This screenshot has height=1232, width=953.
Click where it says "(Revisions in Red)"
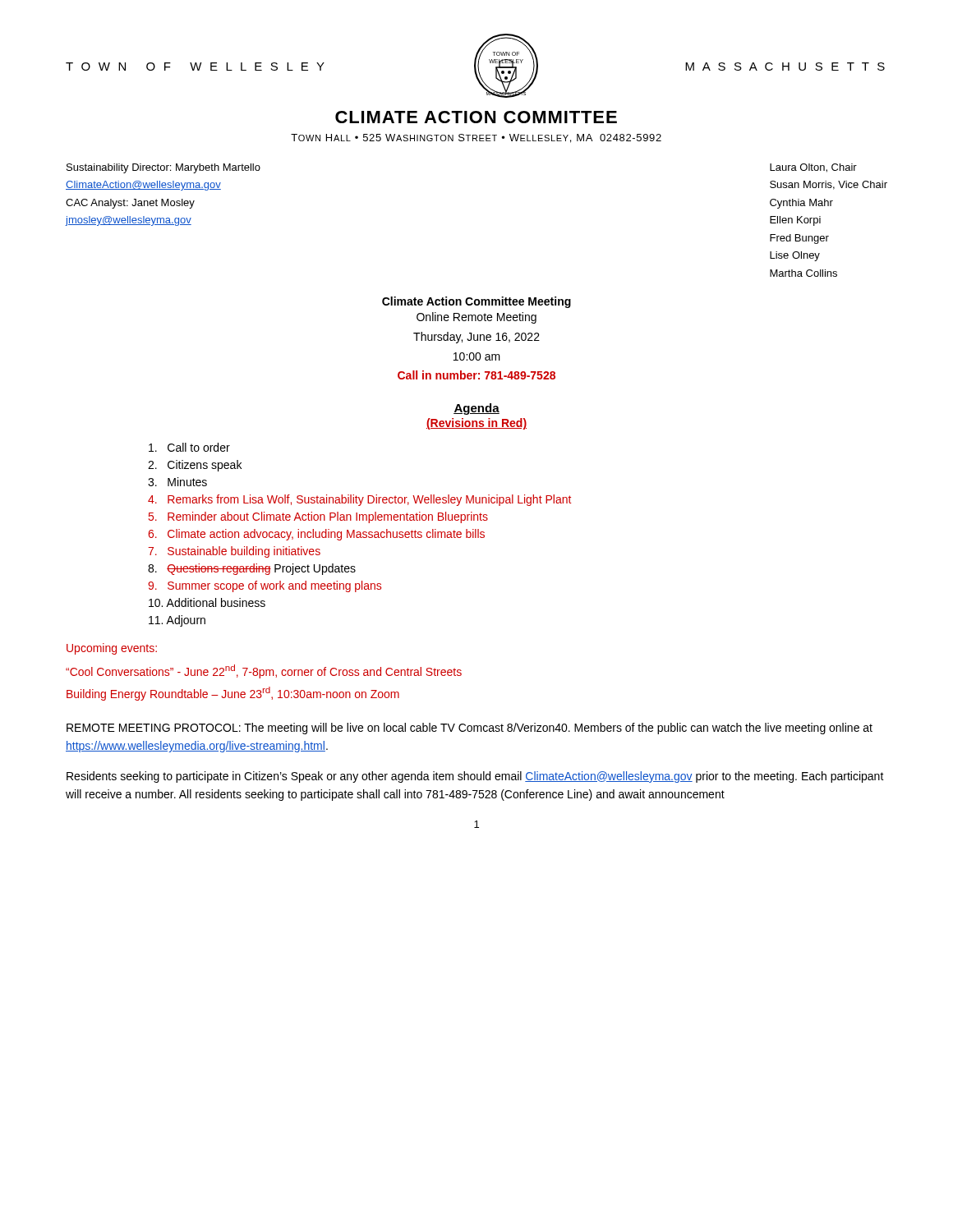[x=476, y=423]
